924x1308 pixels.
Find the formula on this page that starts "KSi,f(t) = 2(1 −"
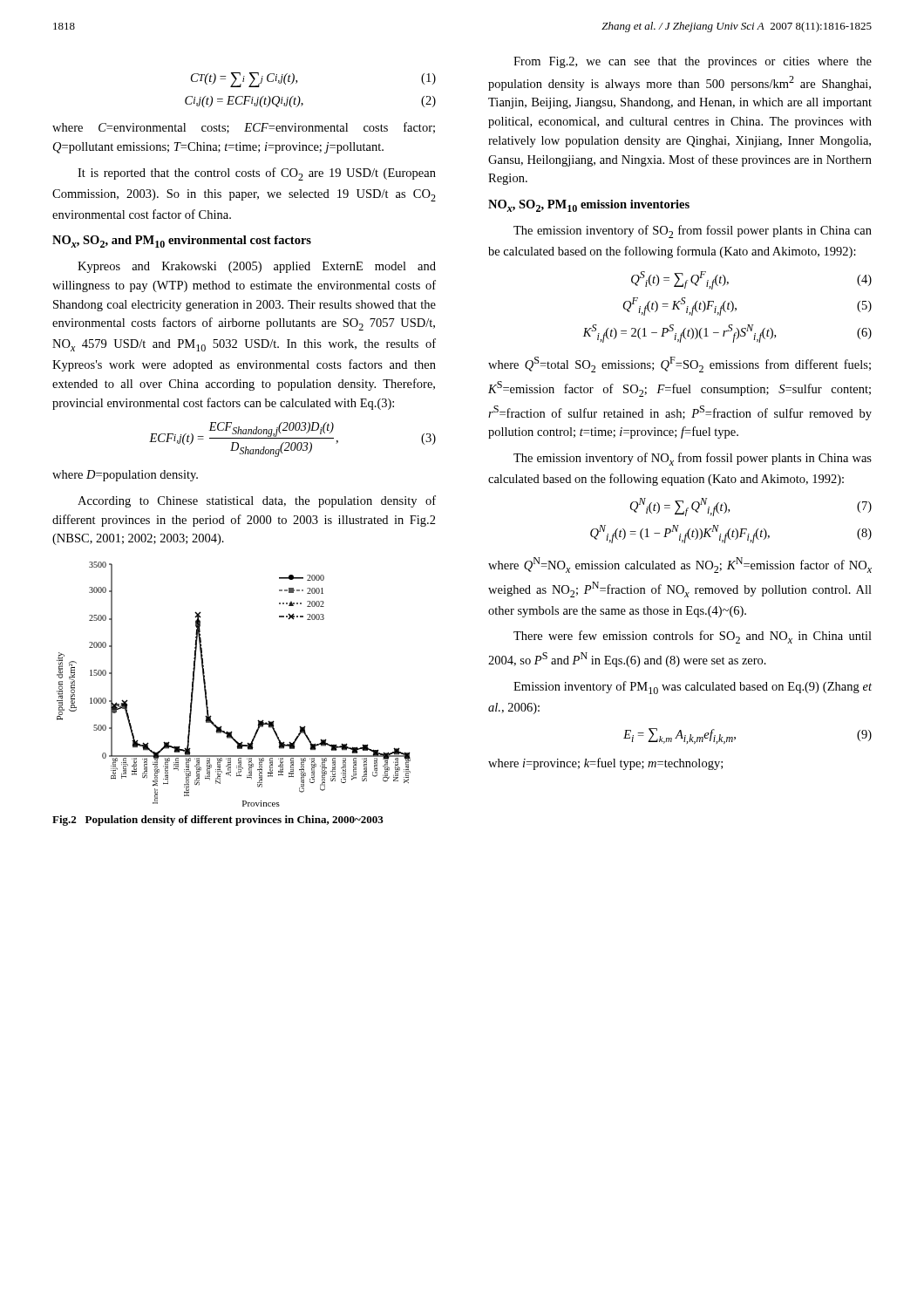(x=727, y=333)
